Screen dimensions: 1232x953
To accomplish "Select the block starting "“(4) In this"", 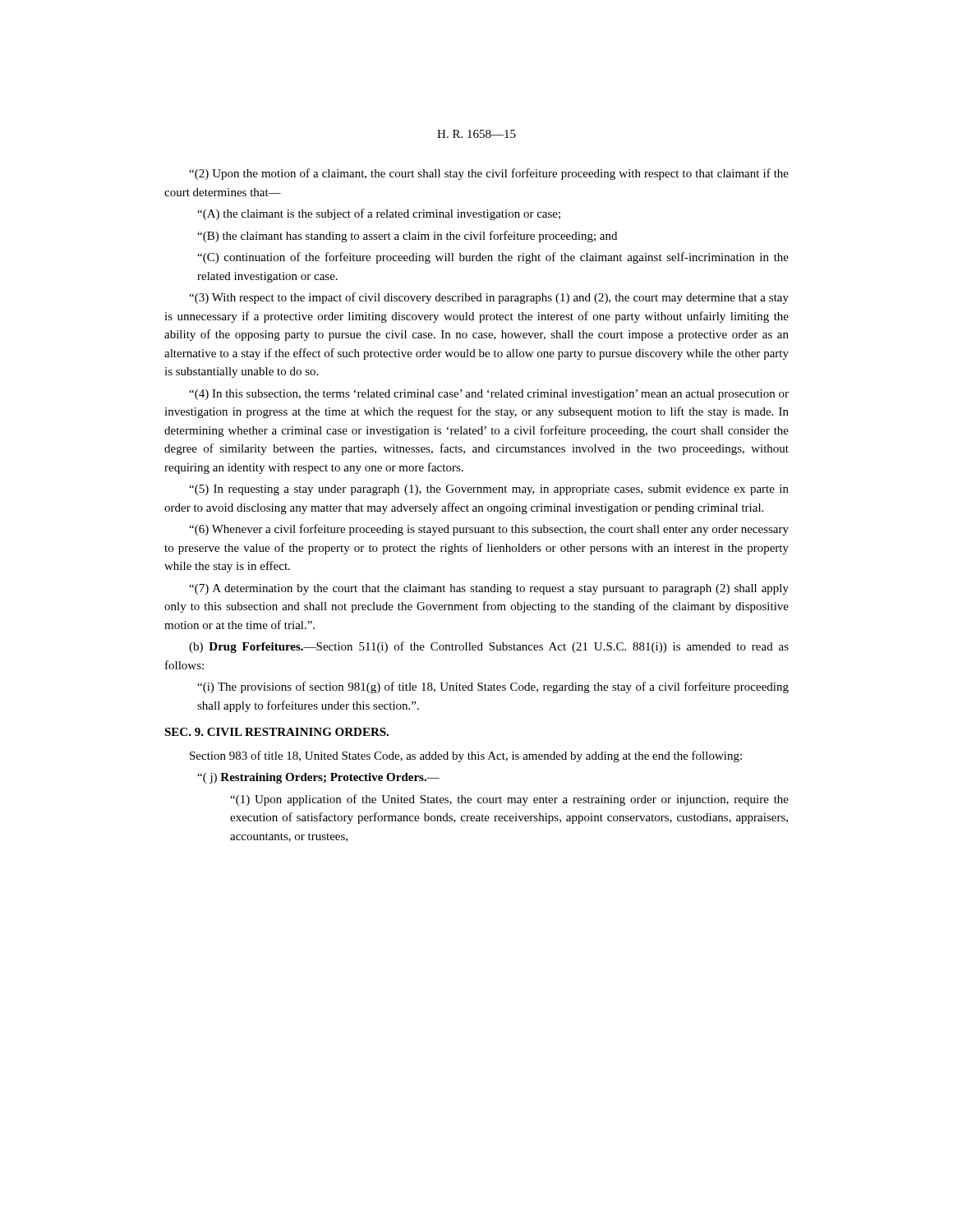I will pos(476,430).
